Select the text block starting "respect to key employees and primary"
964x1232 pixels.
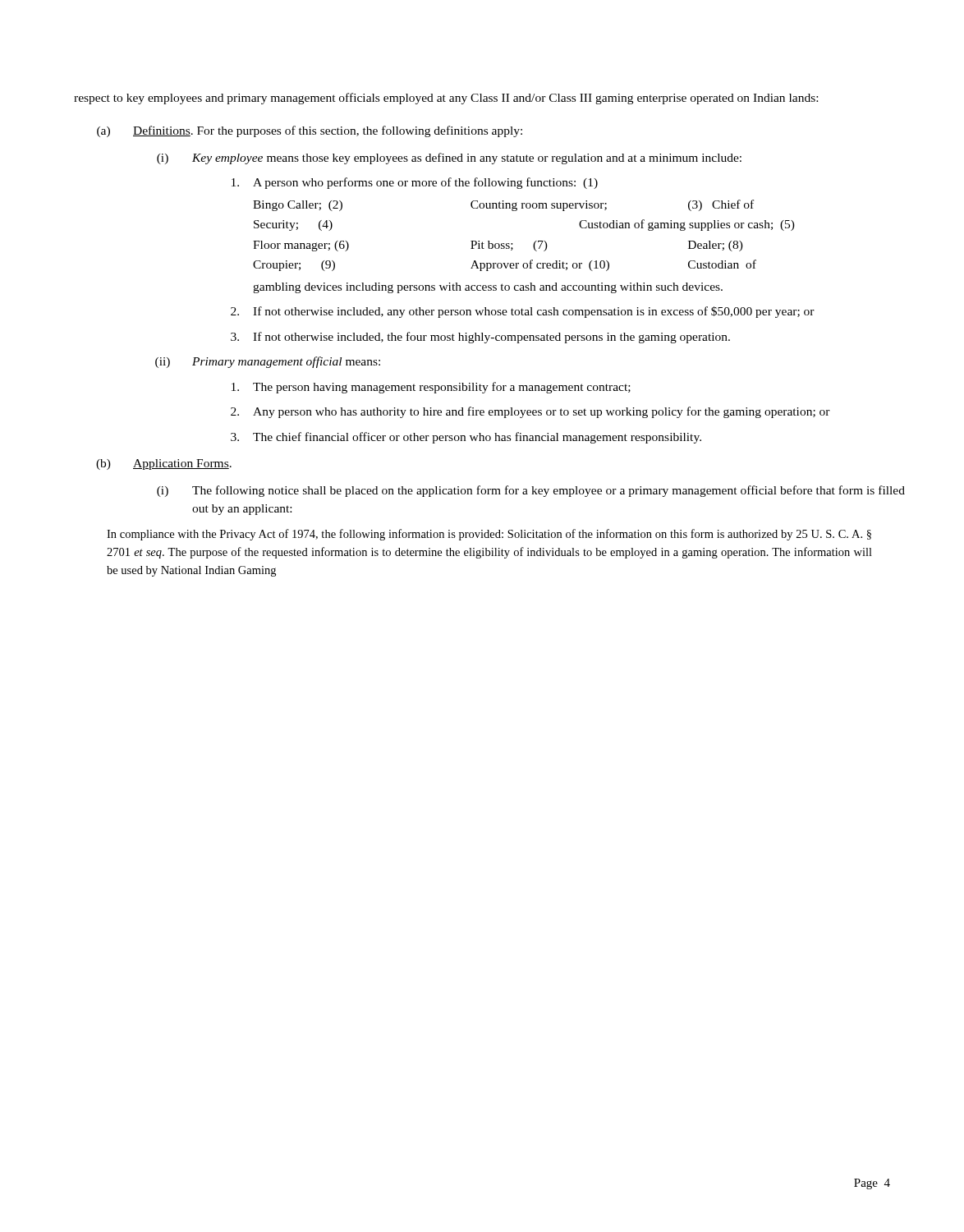pos(489,98)
